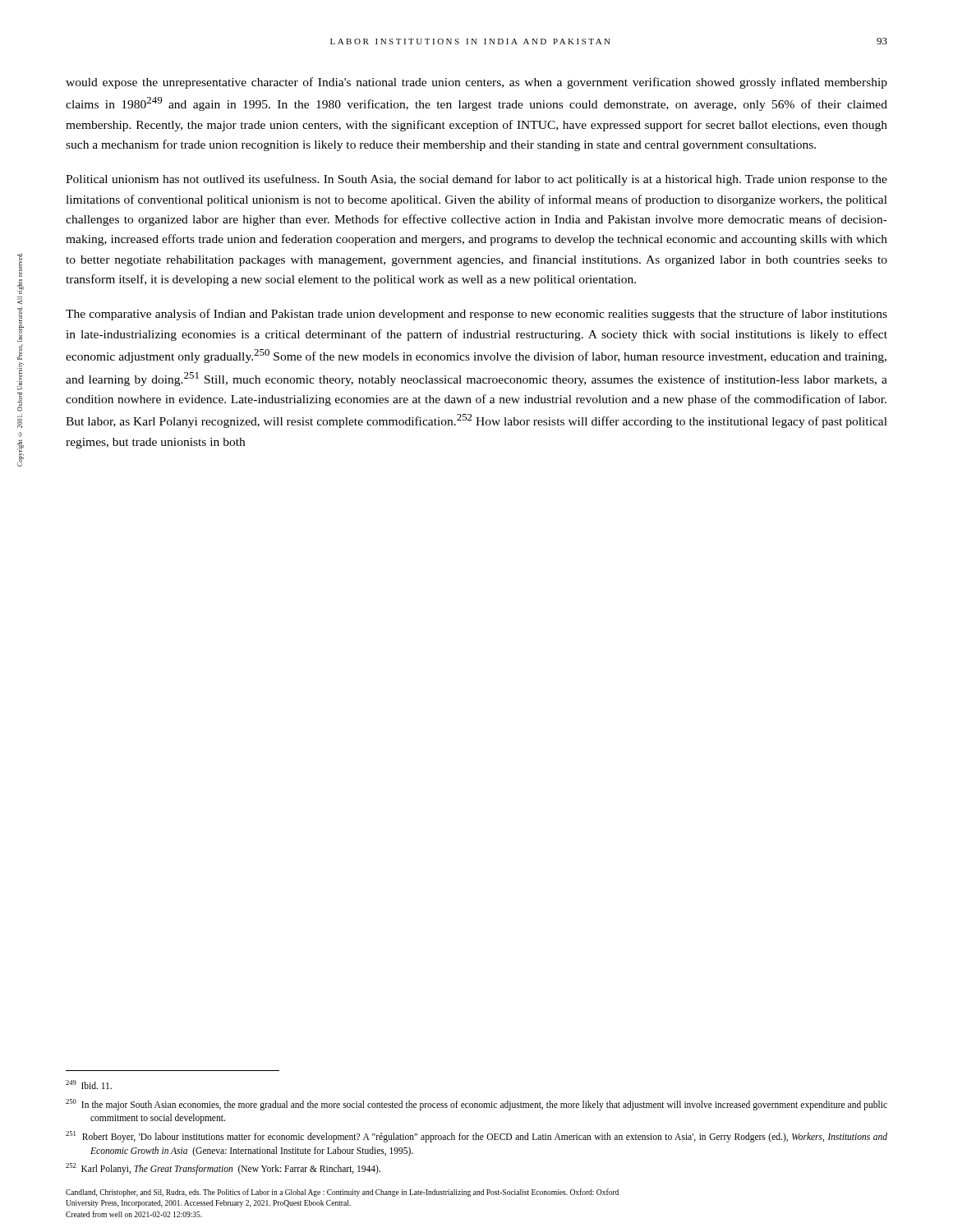This screenshot has height=1232, width=953.
Task: Click where it says "249 Ibid. 11."
Action: (89, 1085)
